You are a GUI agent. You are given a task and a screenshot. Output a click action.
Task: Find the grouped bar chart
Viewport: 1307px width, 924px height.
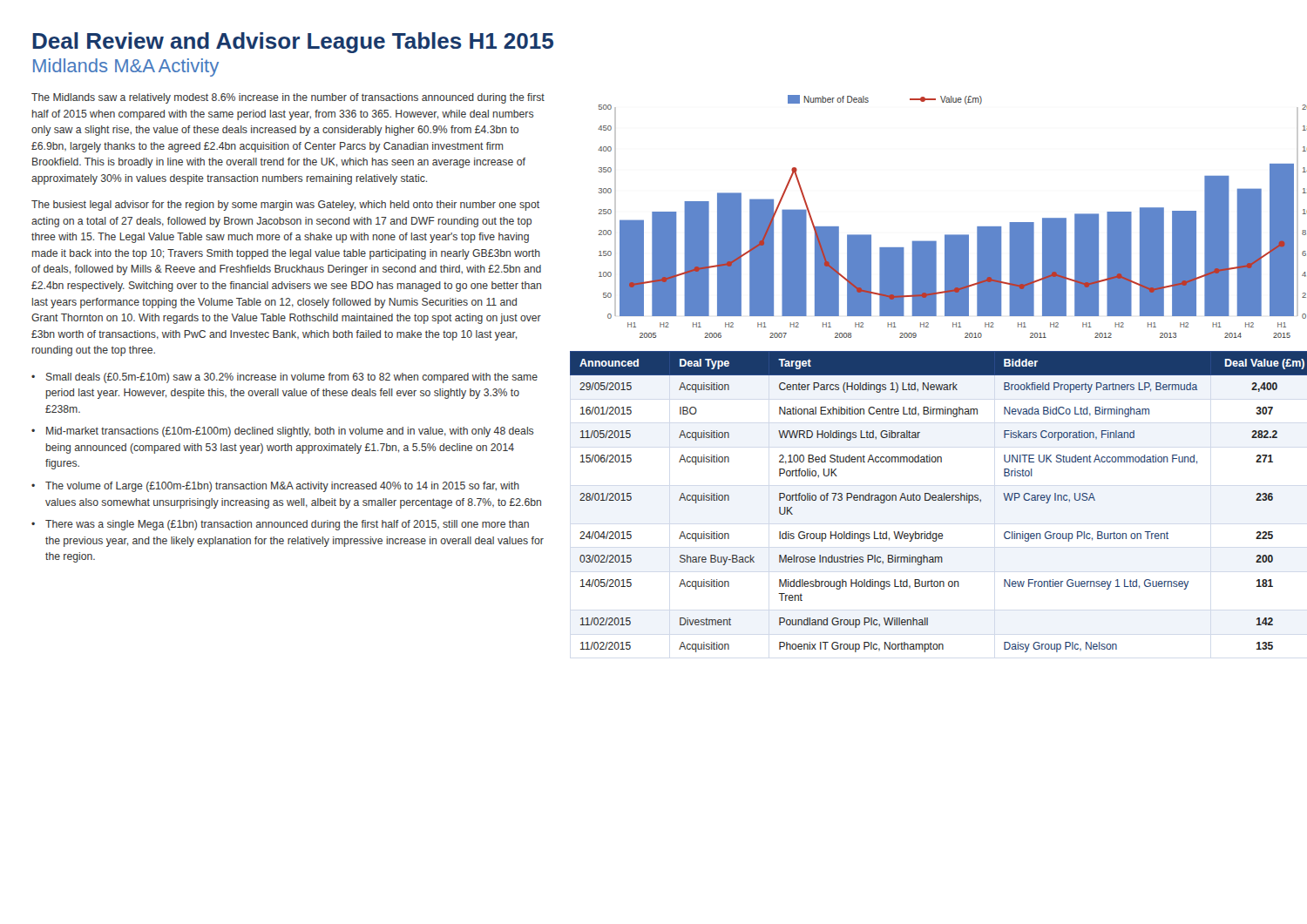[x=938, y=216]
